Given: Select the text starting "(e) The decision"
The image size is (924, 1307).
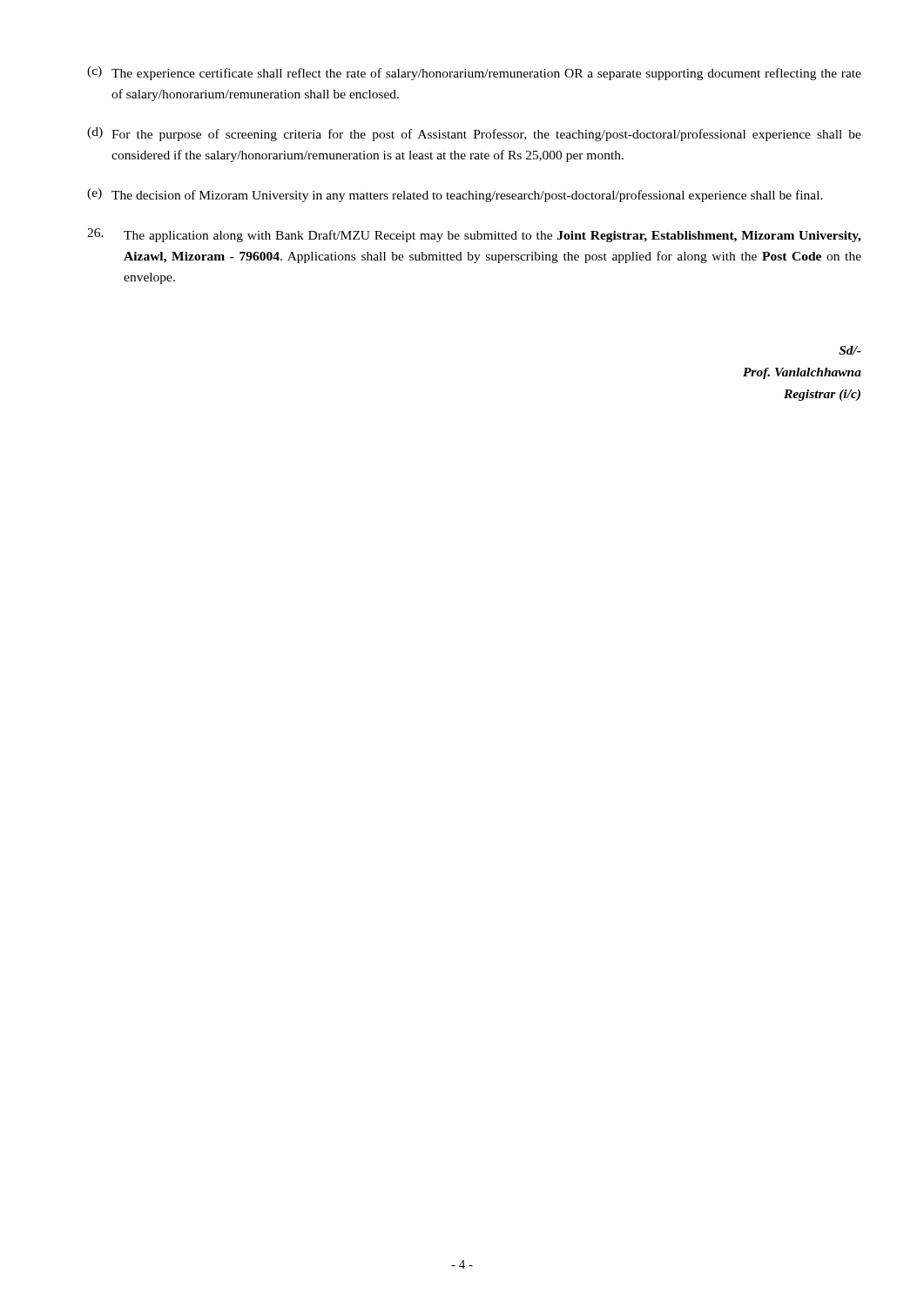Looking at the screenshot, I should point(474,195).
